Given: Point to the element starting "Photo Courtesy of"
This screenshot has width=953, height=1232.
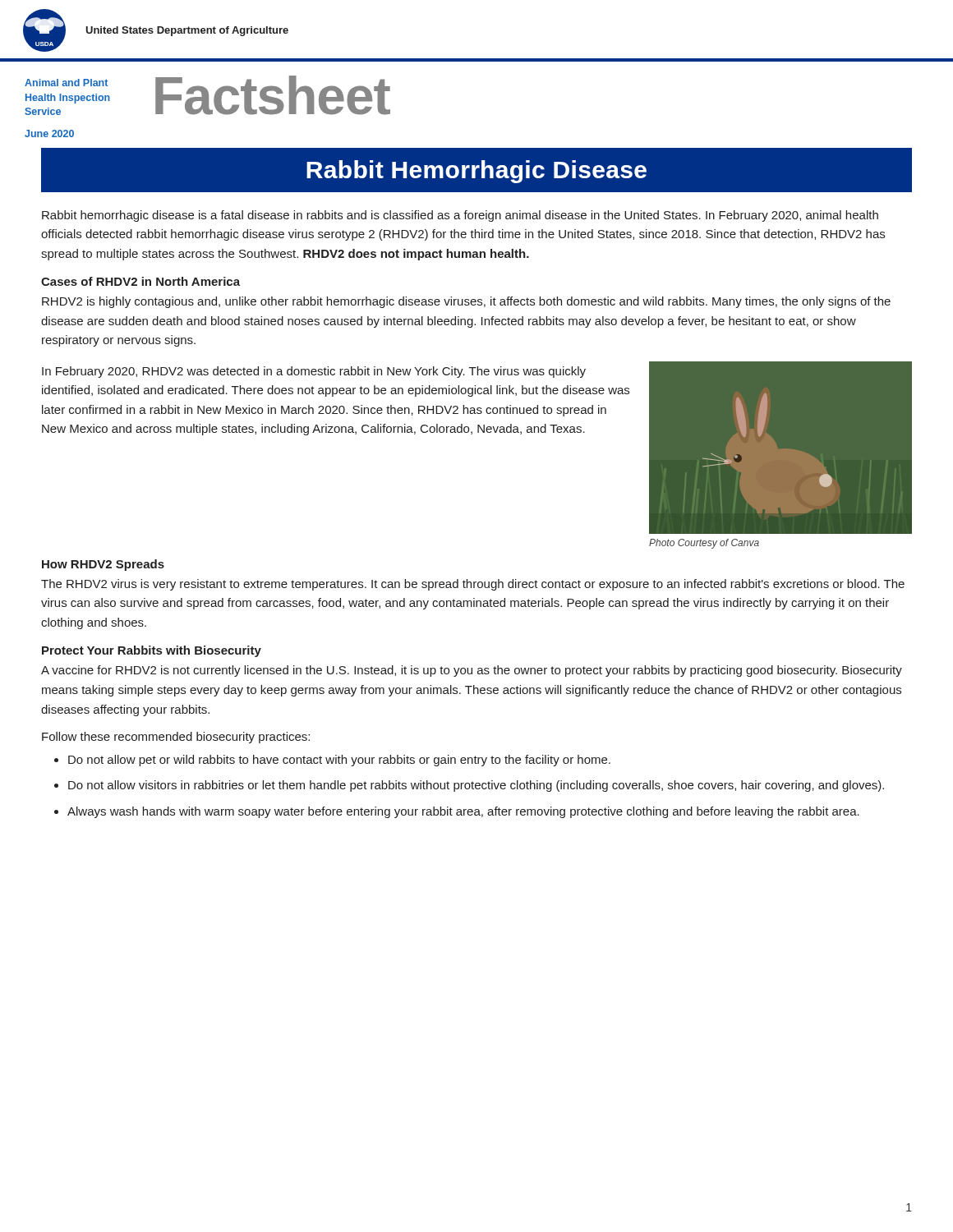Looking at the screenshot, I should 704,543.
